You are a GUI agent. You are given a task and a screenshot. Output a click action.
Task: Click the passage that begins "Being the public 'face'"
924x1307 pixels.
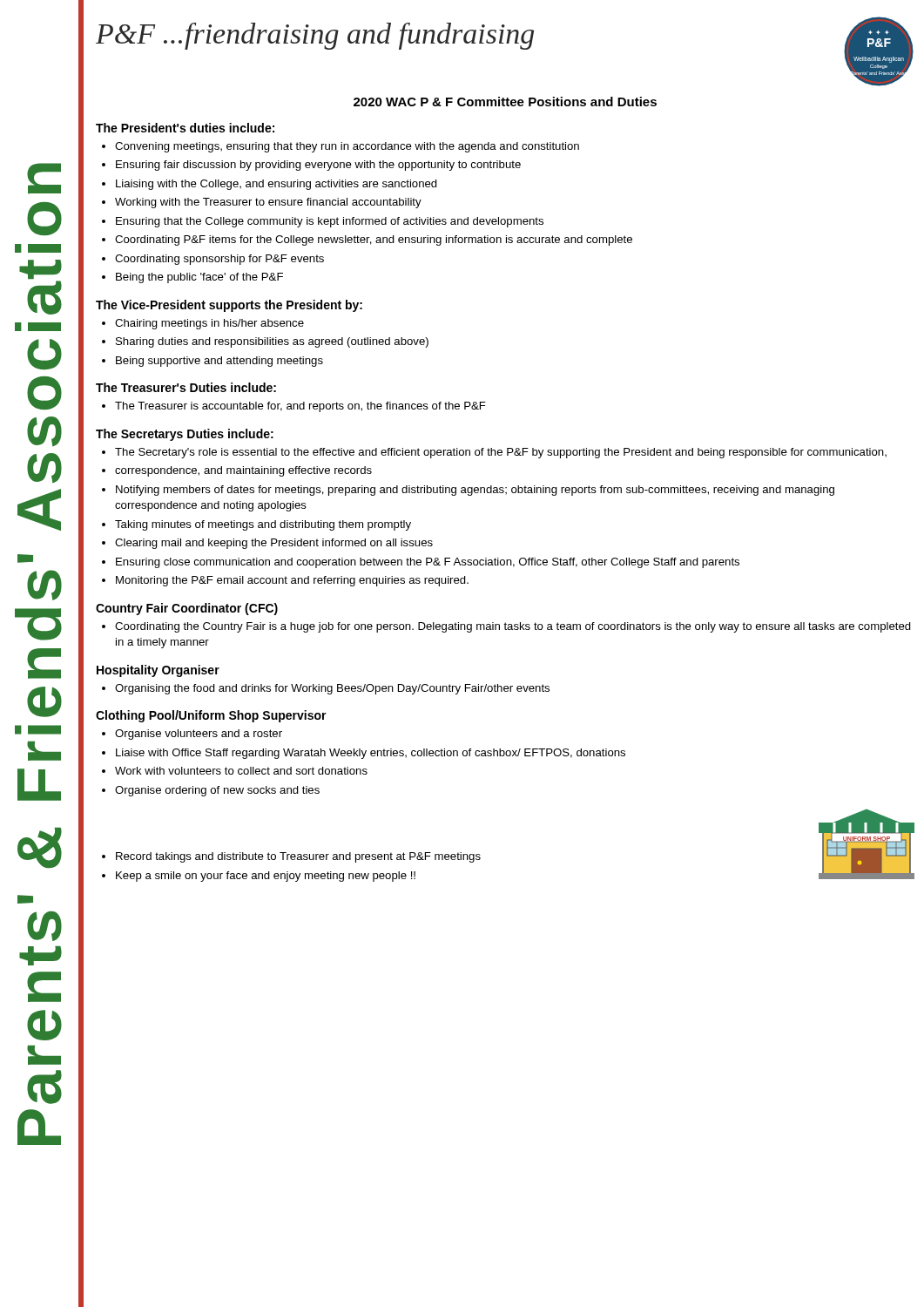point(192,278)
